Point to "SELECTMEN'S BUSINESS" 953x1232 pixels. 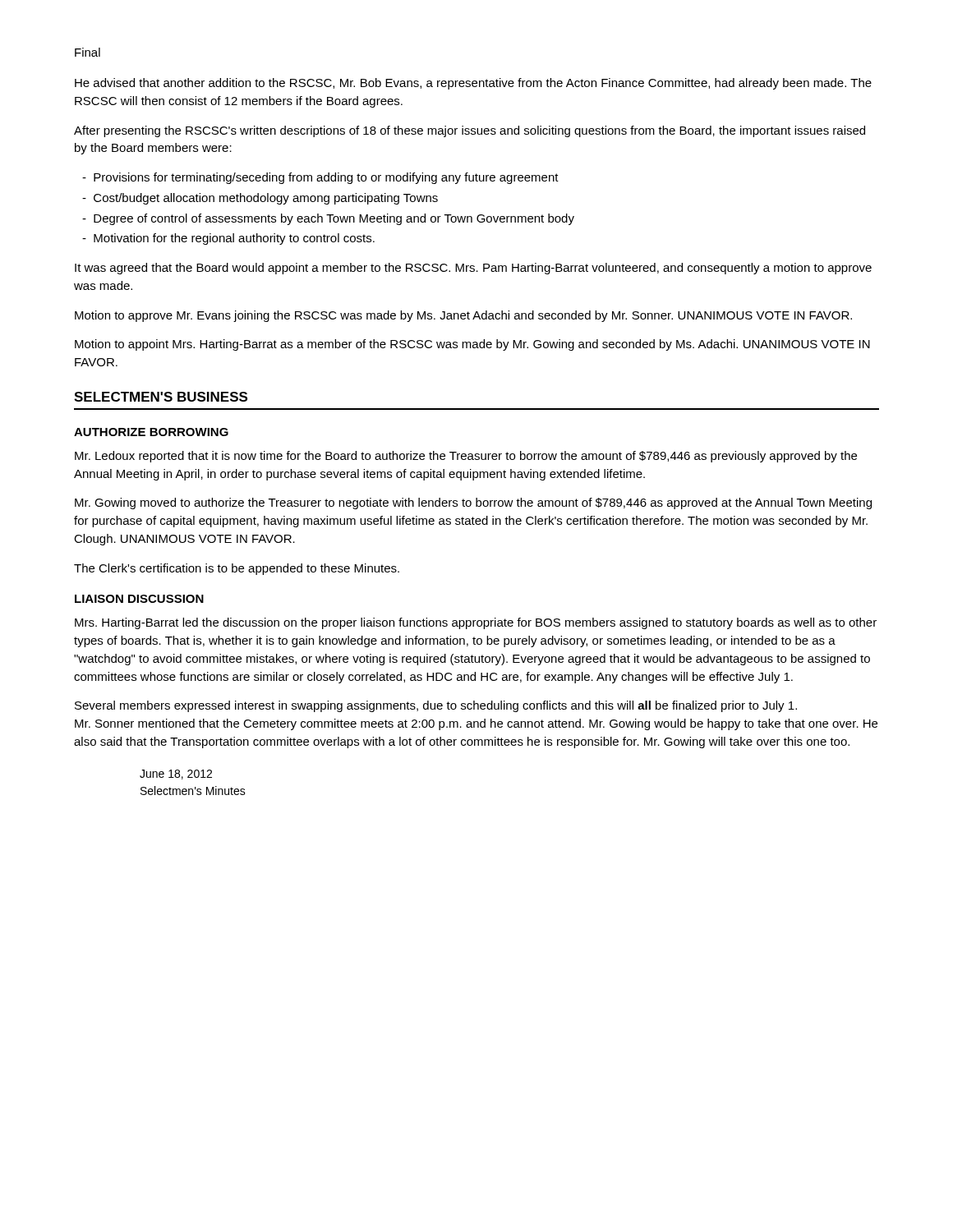(161, 397)
